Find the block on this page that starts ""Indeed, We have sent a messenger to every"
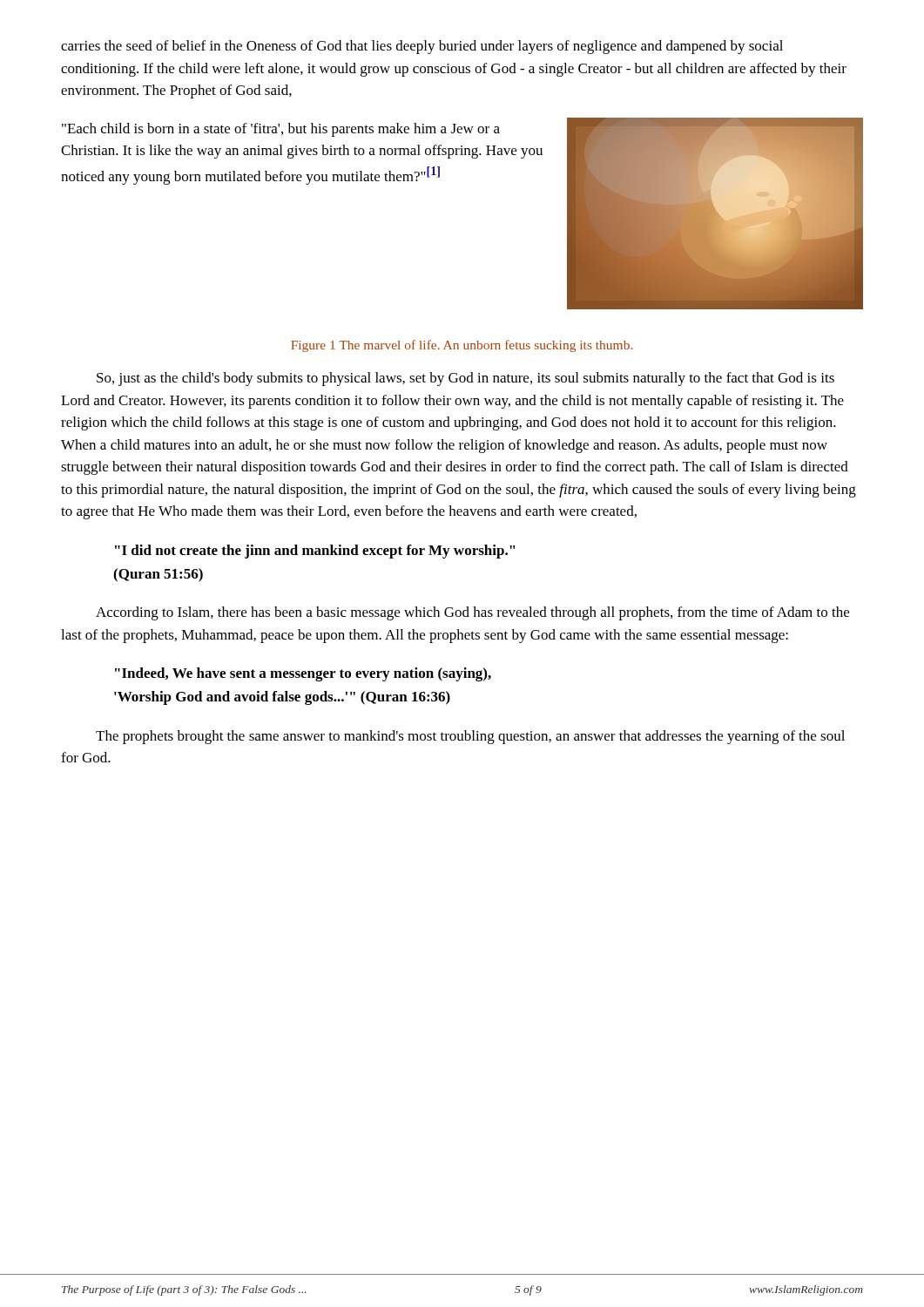 [302, 685]
